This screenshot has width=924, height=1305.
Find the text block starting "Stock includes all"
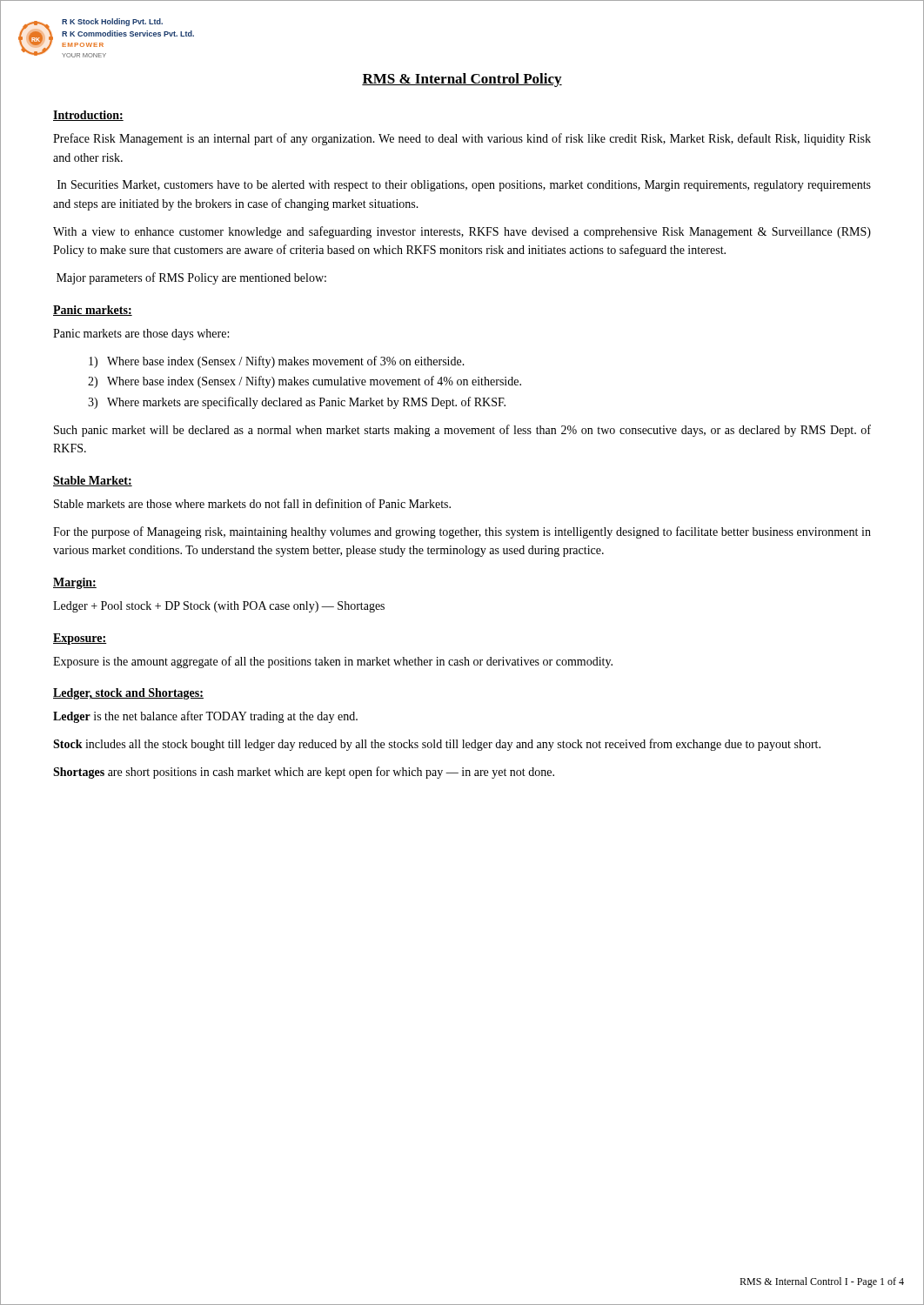pyautogui.click(x=462, y=745)
